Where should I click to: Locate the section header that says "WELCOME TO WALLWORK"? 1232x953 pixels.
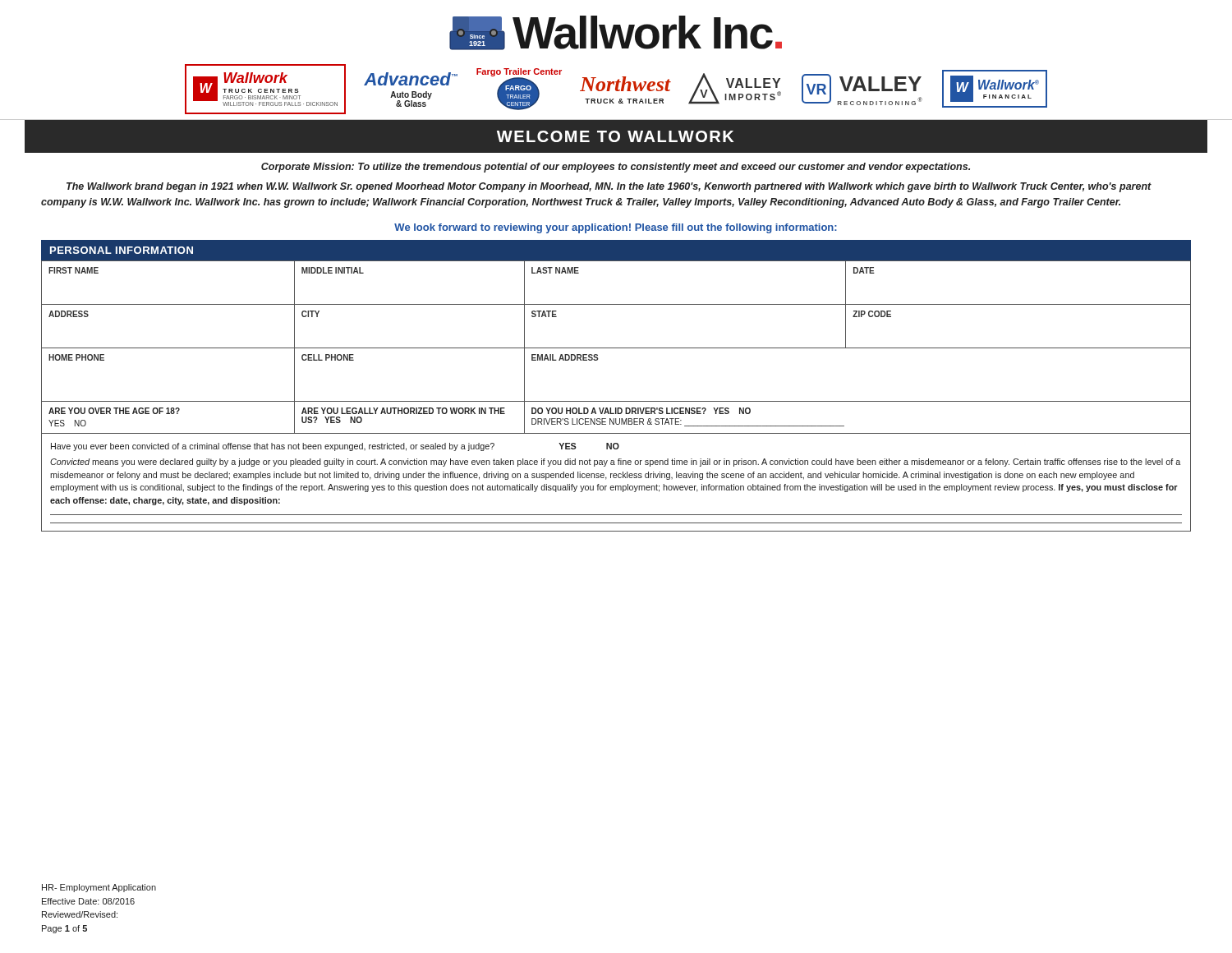616,136
